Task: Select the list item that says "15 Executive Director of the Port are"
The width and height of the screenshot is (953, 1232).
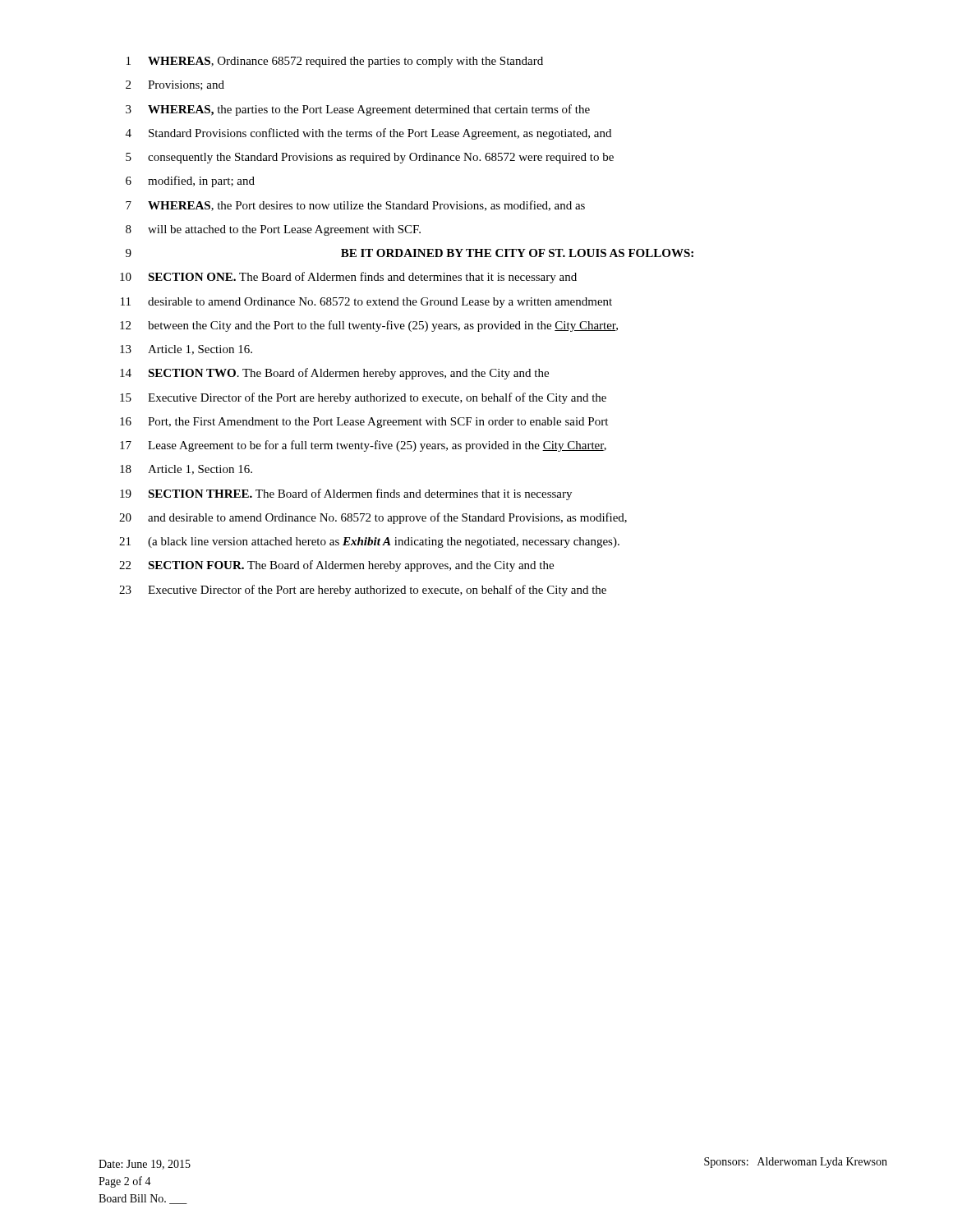Action: pos(493,398)
